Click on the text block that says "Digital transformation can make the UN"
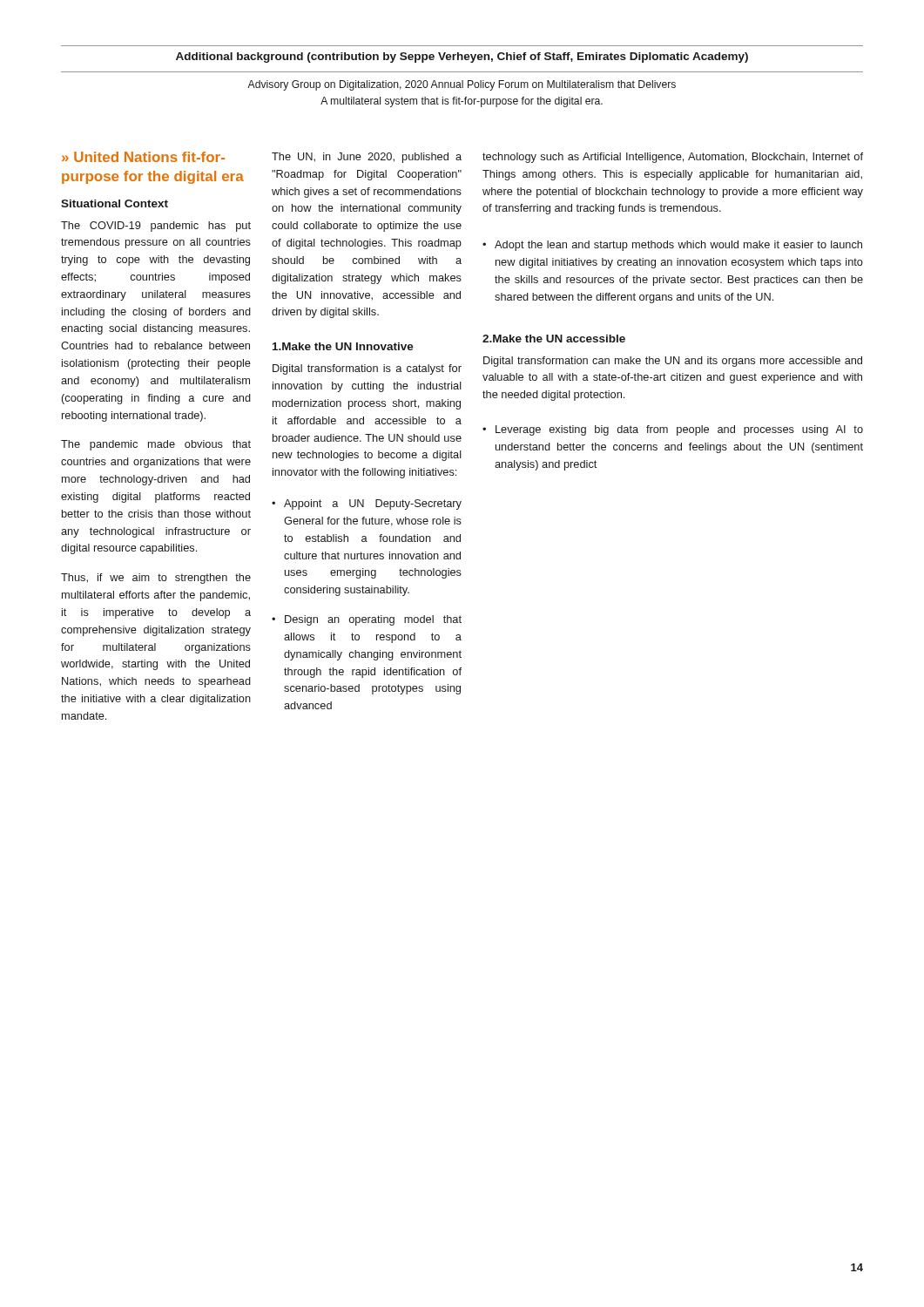 673,377
